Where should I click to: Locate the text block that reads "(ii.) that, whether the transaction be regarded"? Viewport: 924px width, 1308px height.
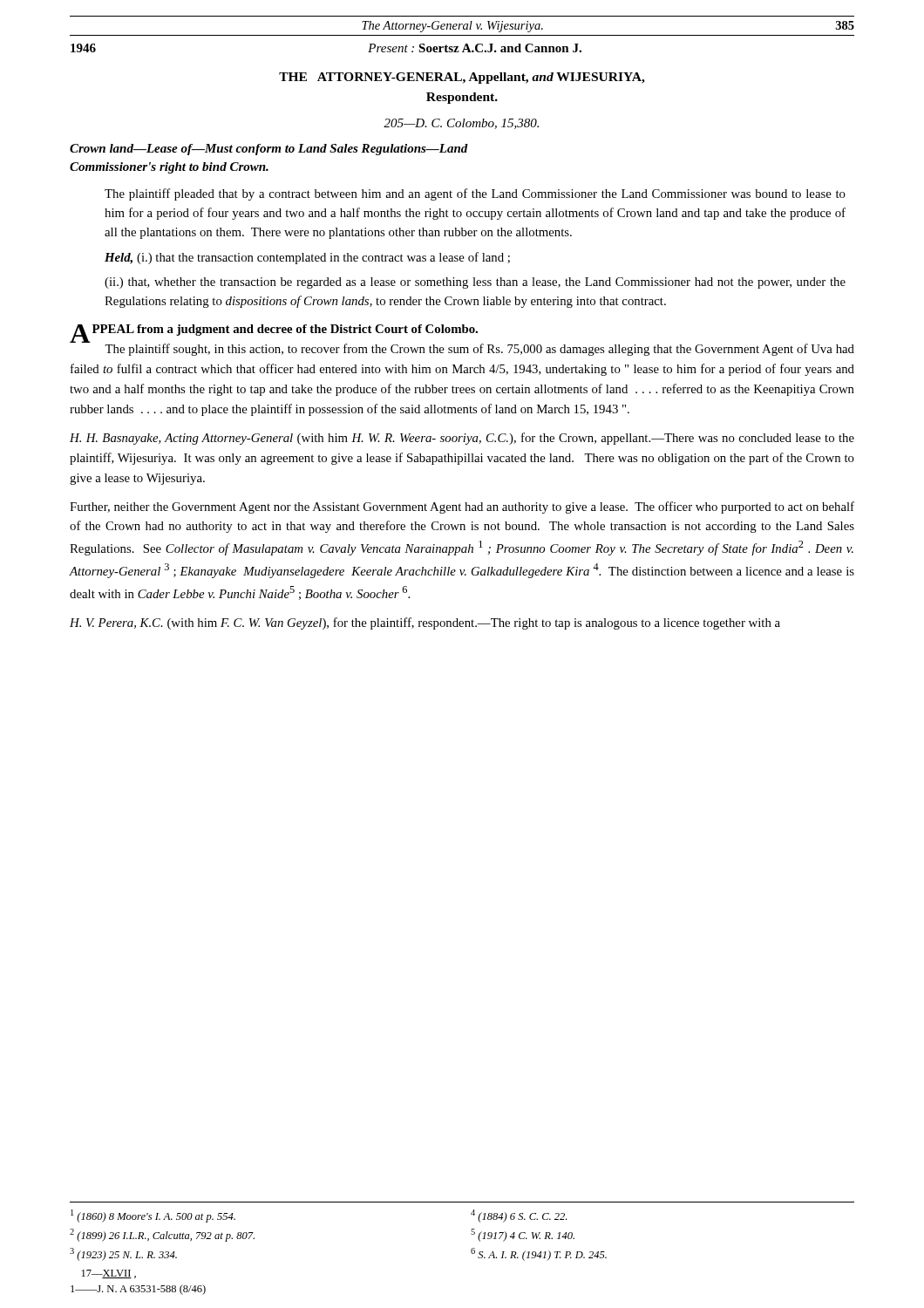pyautogui.click(x=475, y=291)
